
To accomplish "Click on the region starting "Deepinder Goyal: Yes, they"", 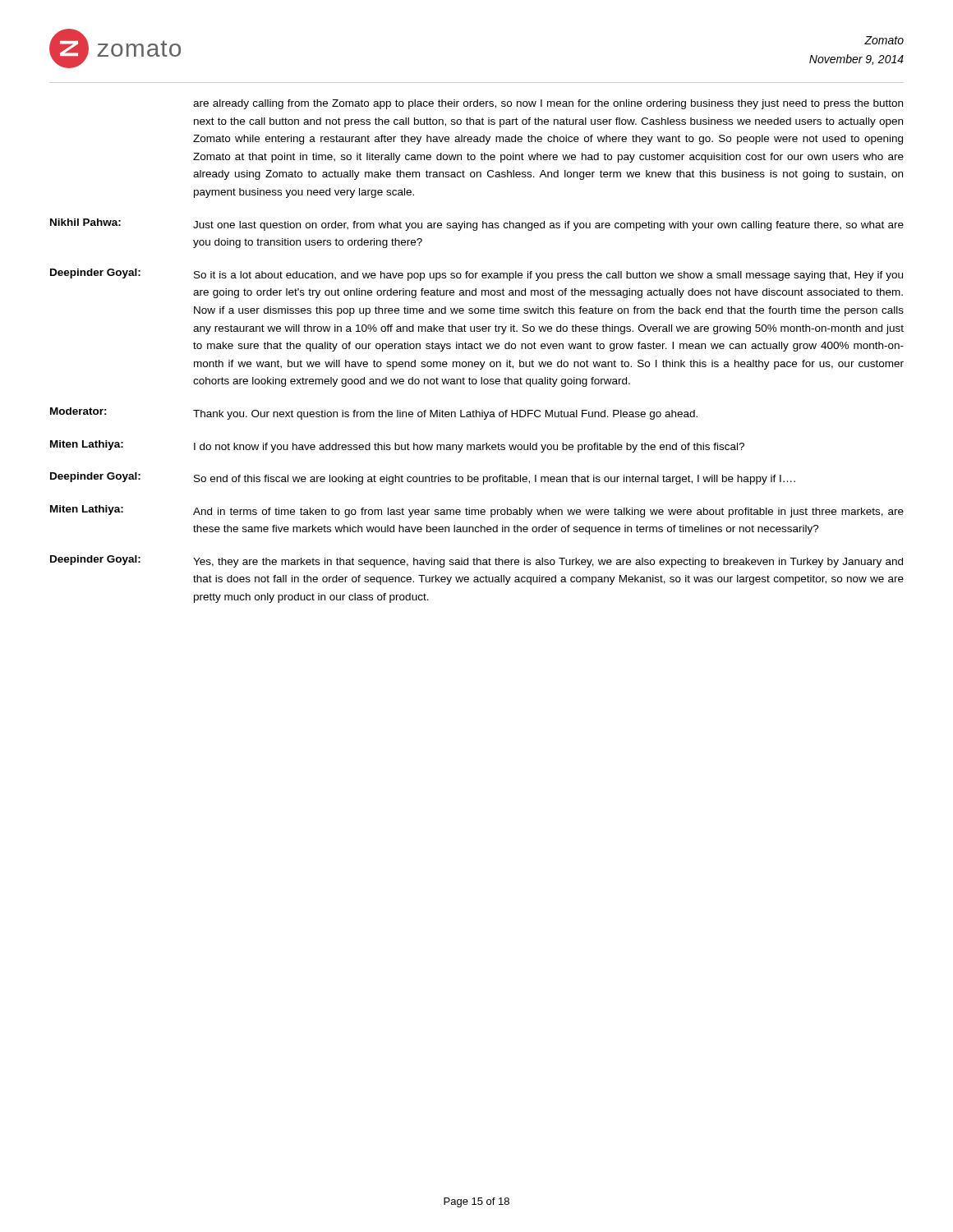I will 476,579.
